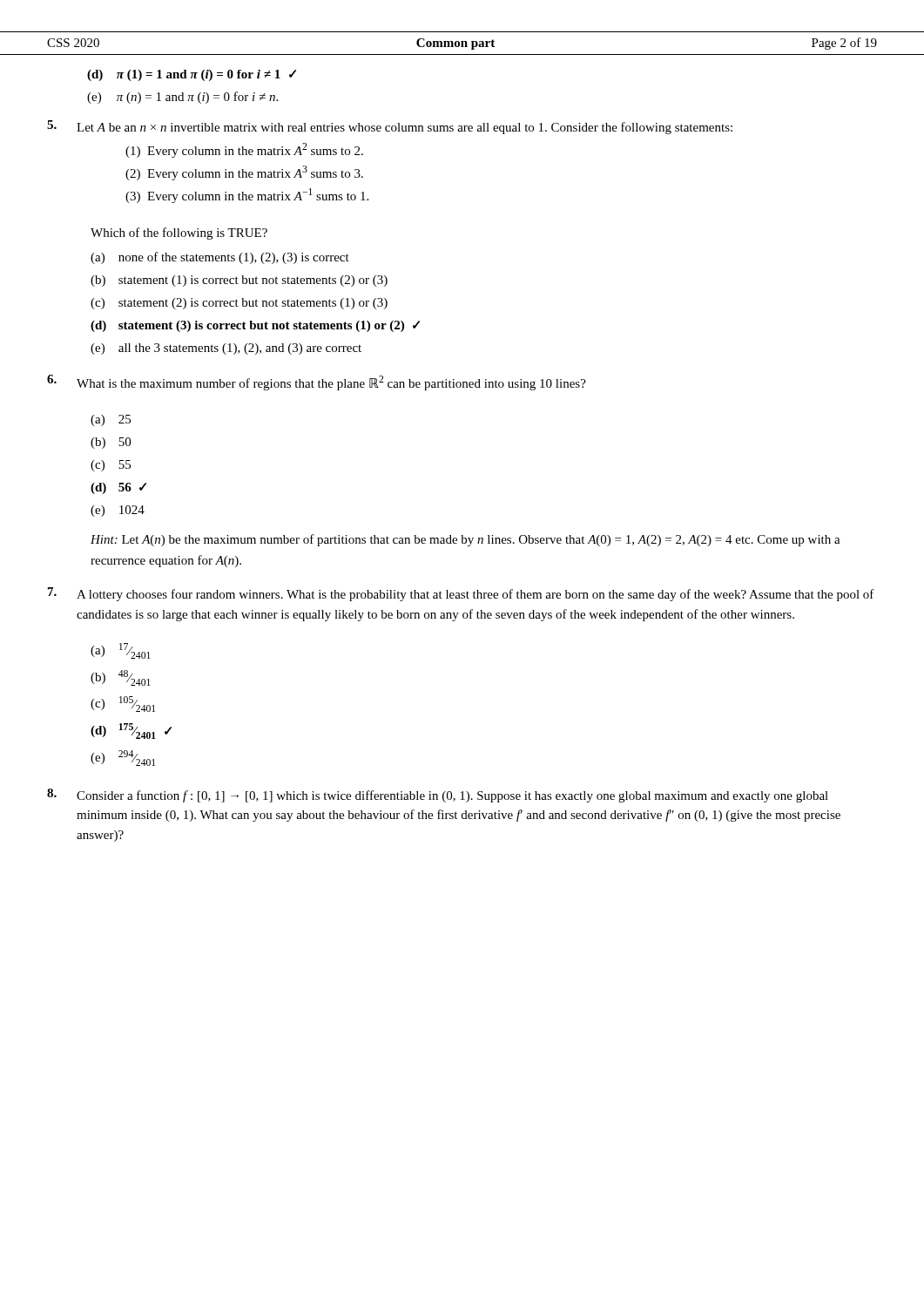The width and height of the screenshot is (924, 1307).
Task: Navigate to the passage starting "(c) statement (2) is correct but"
Action: click(x=239, y=302)
